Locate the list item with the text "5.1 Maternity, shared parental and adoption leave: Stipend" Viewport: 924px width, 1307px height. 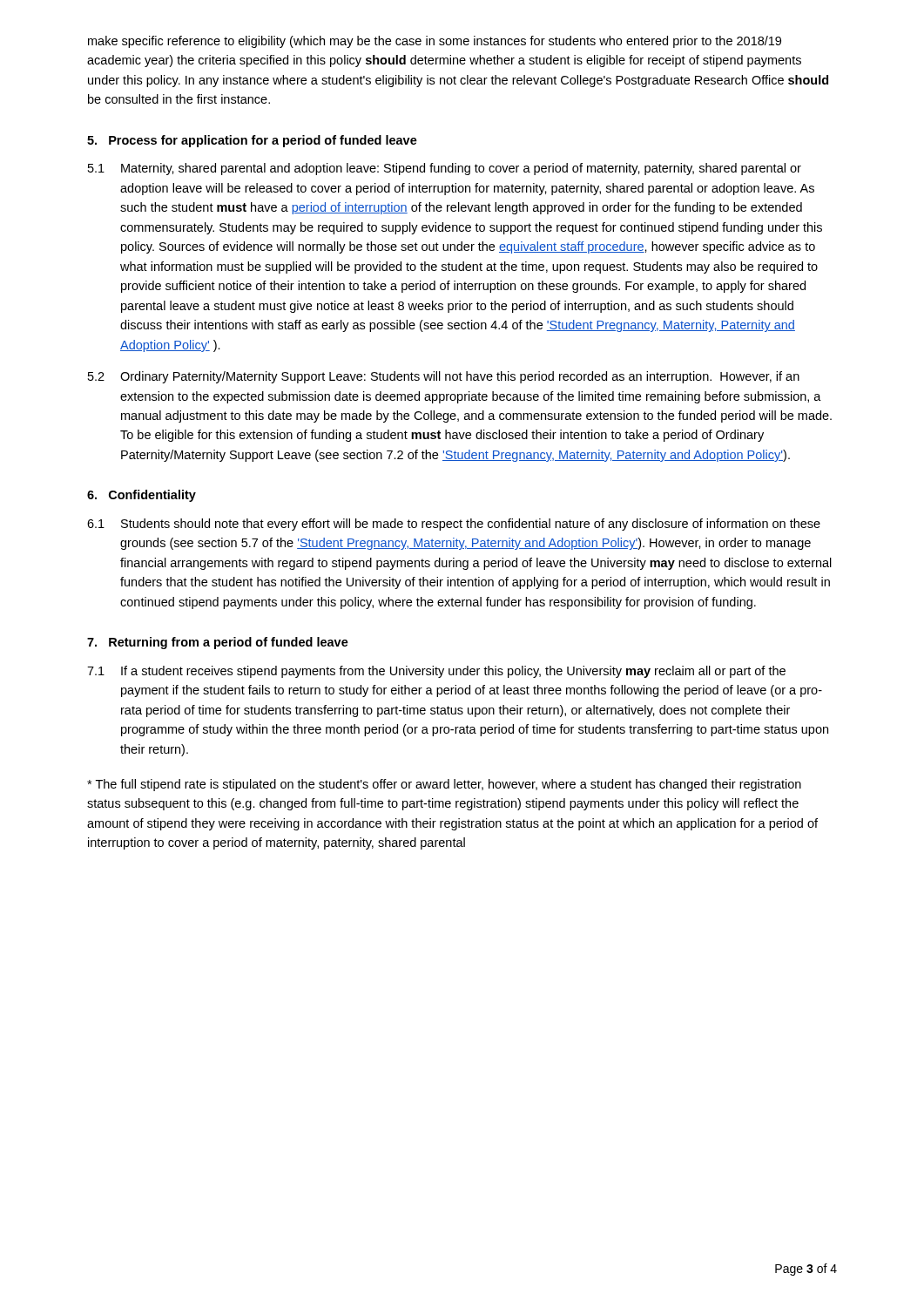click(462, 257)
